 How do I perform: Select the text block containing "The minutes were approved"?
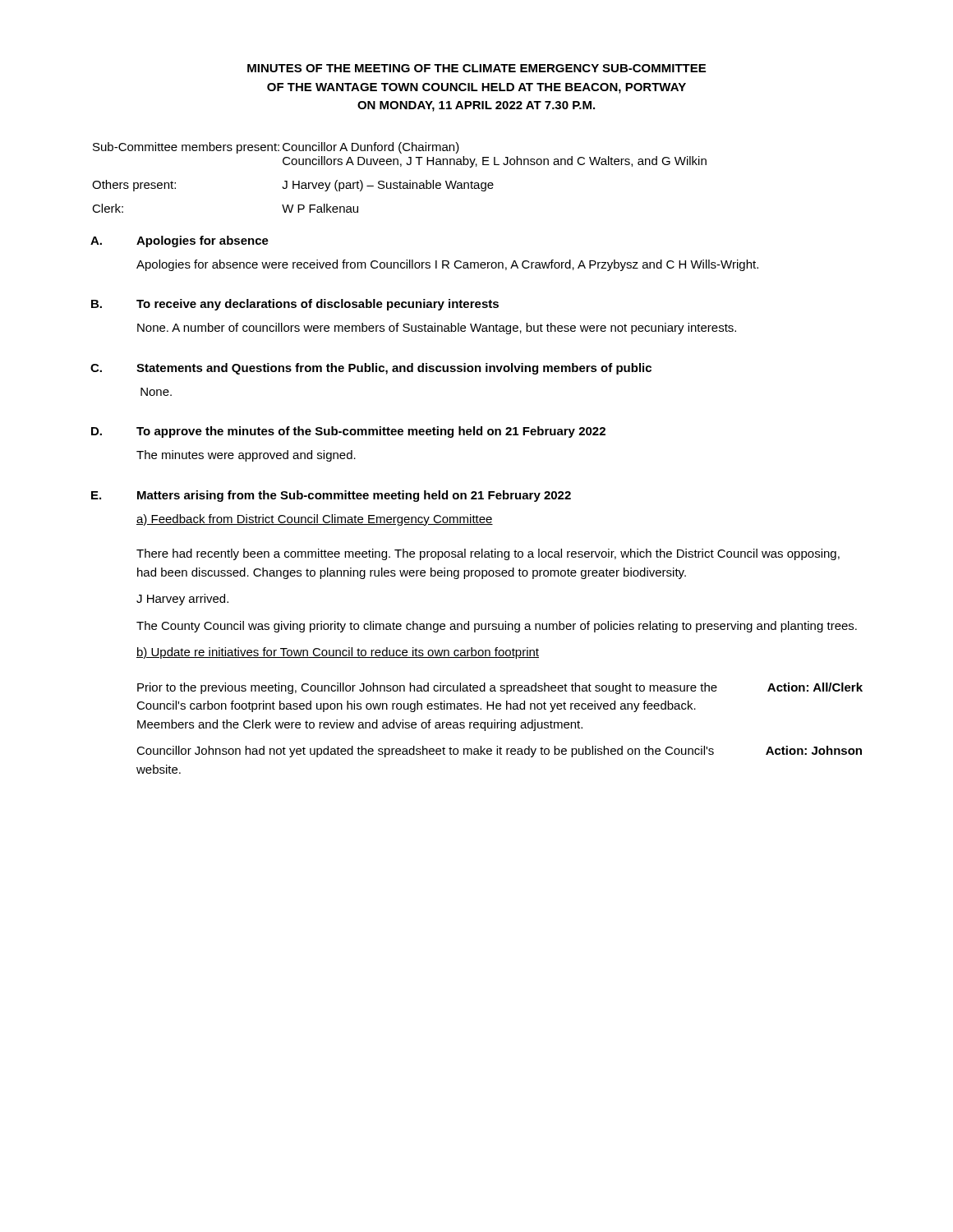[246, 455]
